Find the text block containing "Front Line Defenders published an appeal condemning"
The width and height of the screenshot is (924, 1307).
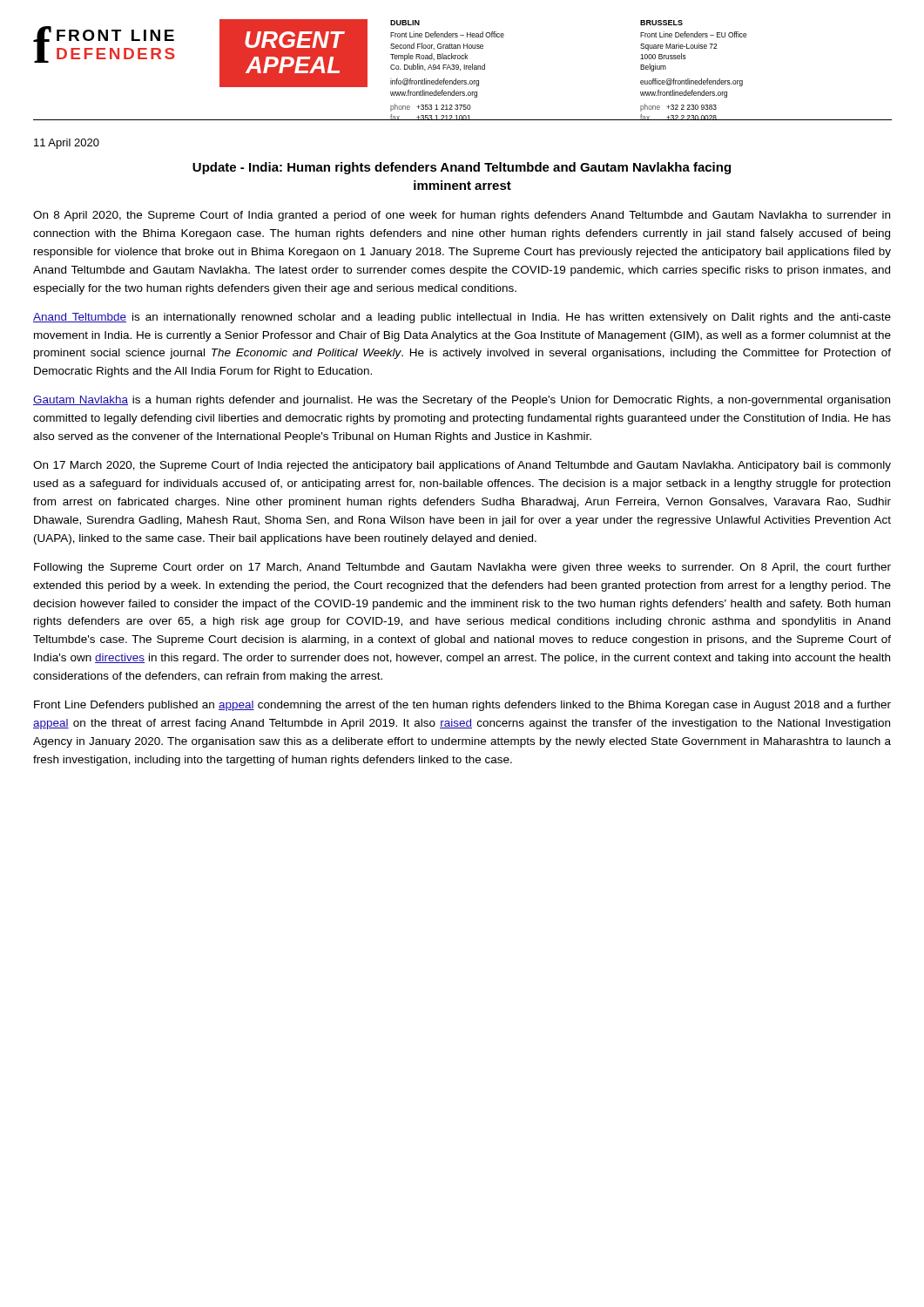(x=462, y=732)
